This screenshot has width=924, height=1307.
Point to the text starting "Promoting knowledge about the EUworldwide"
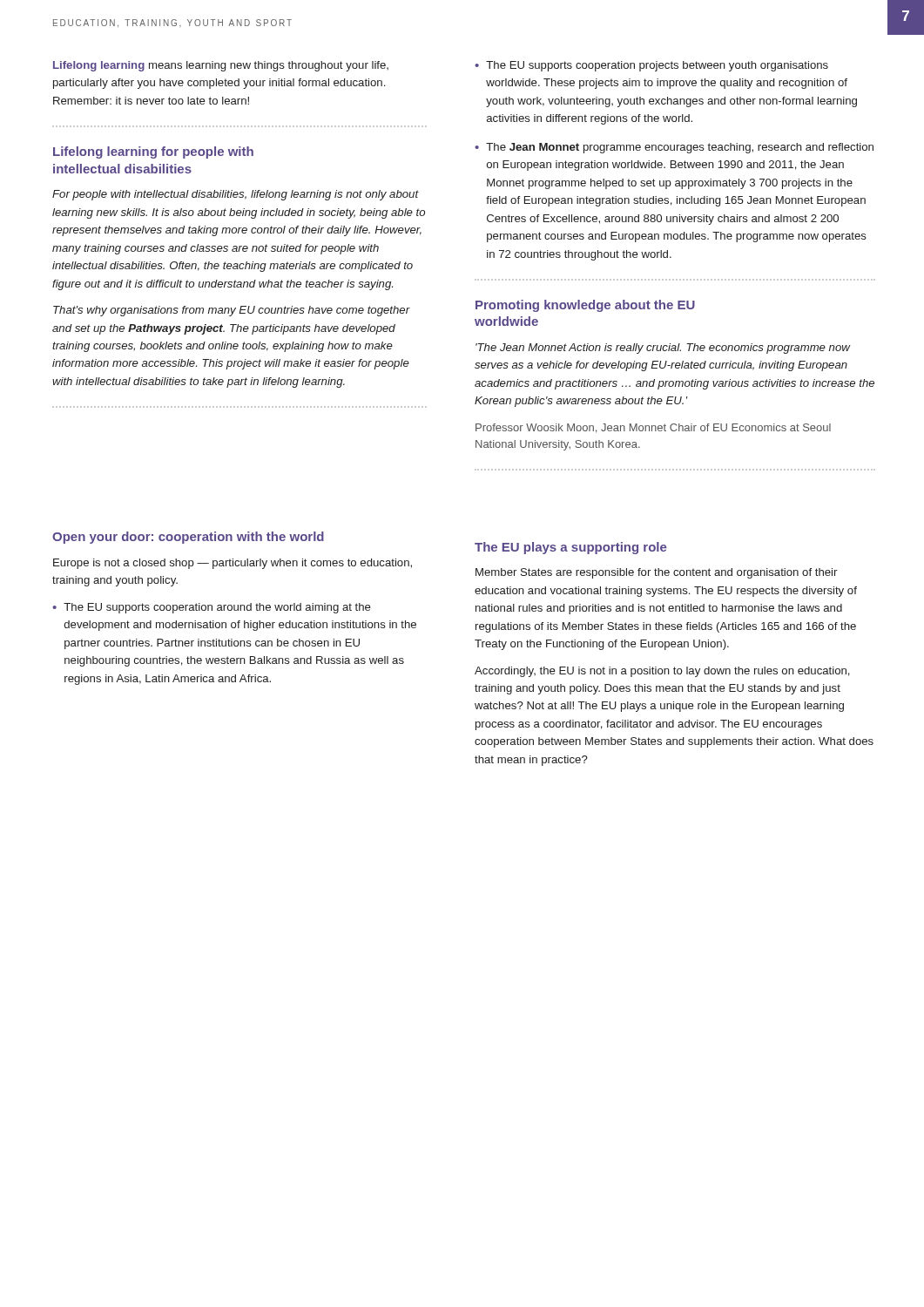tap(585, 313)
